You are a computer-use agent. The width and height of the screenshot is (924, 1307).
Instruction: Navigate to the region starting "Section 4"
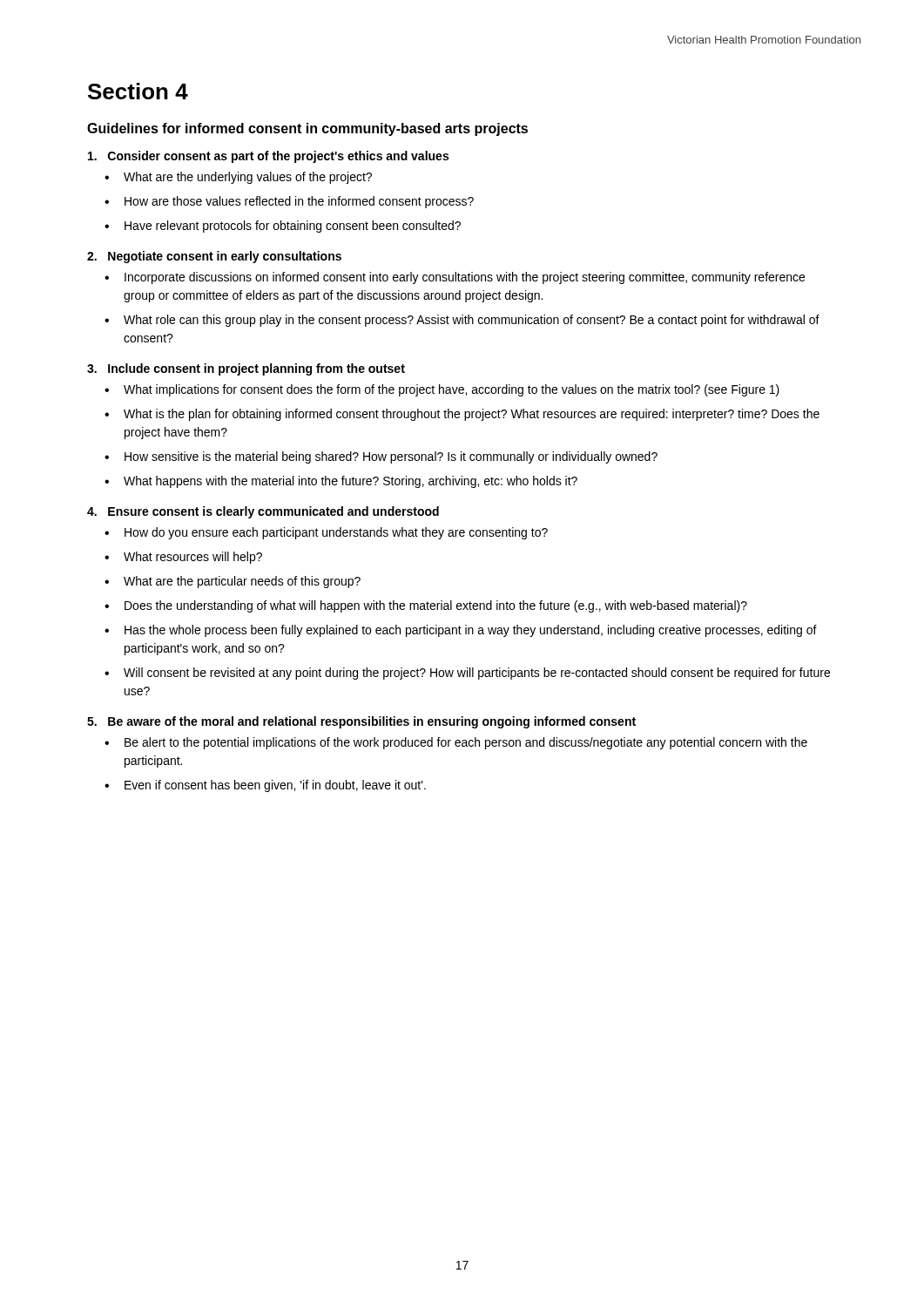click(137, 91)
